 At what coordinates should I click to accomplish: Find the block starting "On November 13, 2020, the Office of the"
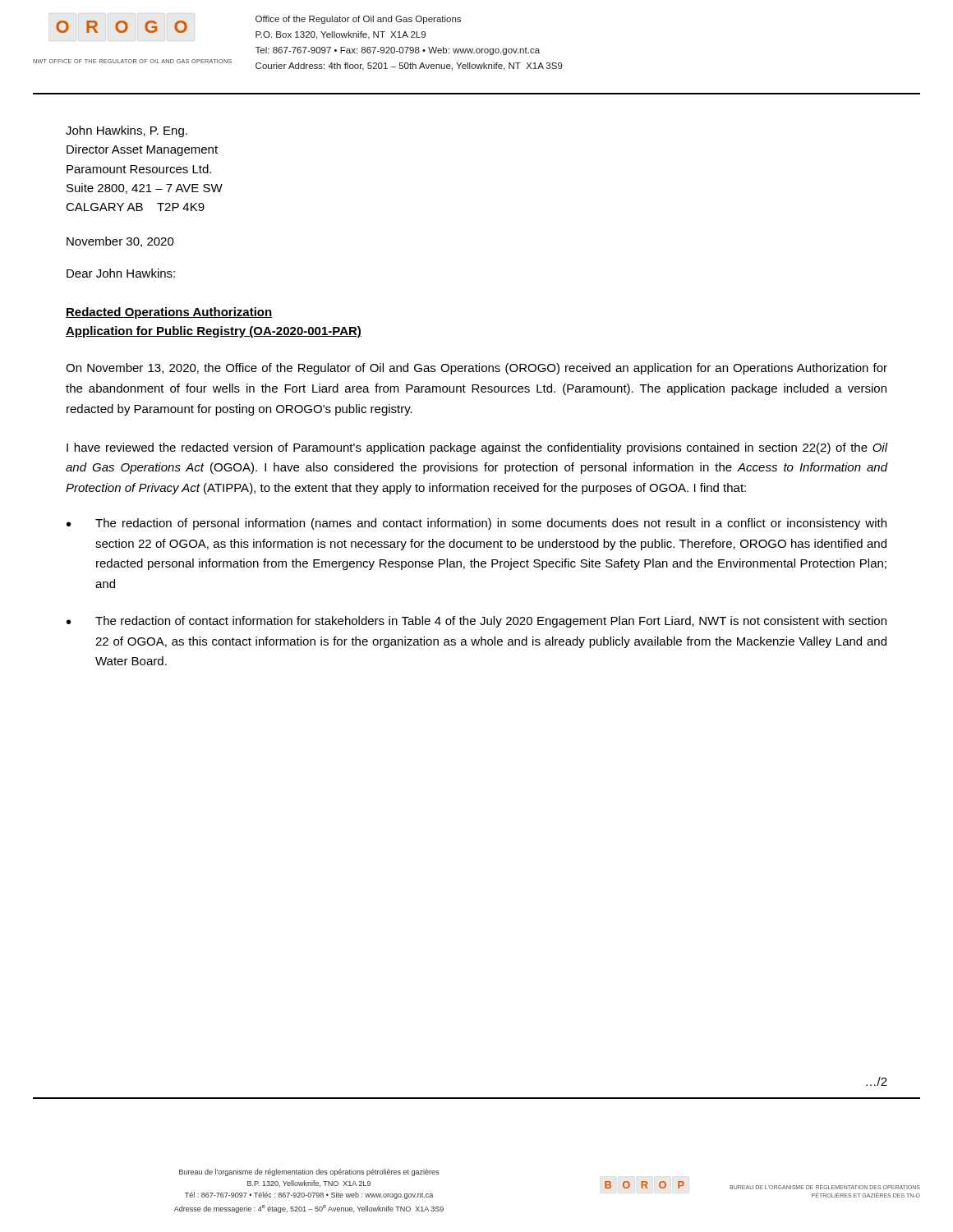pyautogui.click(x=476, y=388)
